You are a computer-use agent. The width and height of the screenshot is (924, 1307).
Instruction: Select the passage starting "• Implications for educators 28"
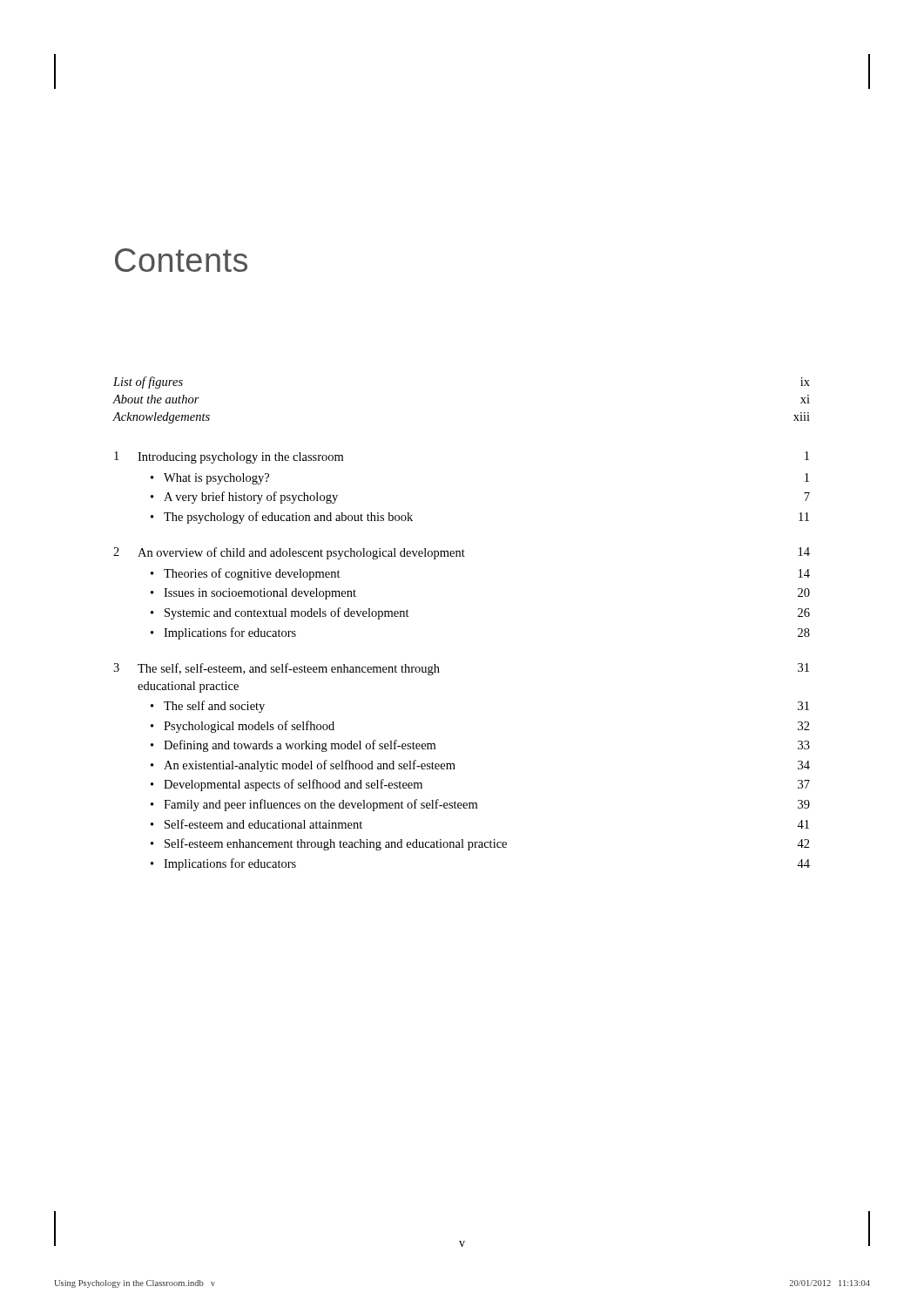pyautogui.click(x=224, y=633)
